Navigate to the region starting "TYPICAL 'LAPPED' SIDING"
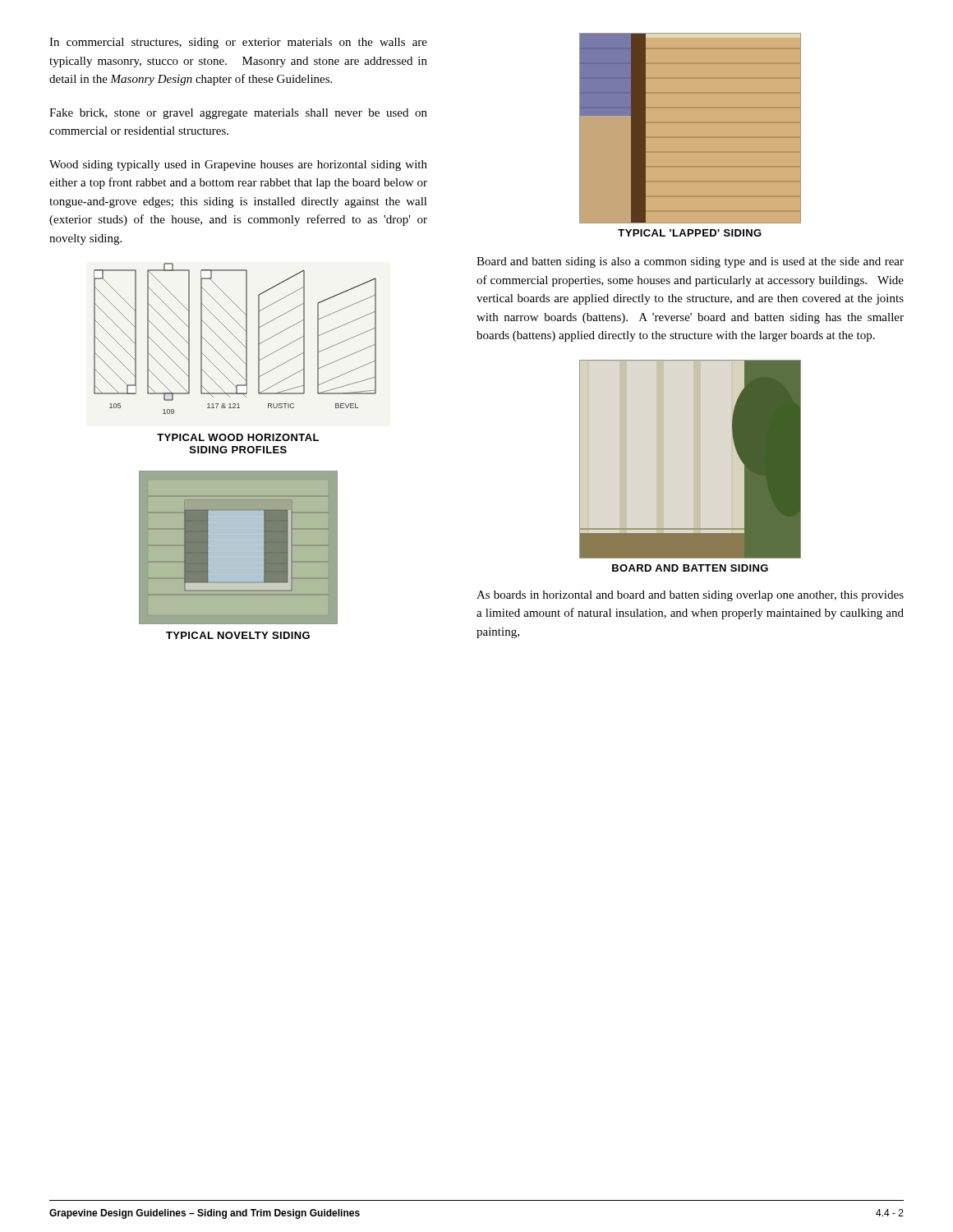953x1232 pixels. click(x=690, y=233)
